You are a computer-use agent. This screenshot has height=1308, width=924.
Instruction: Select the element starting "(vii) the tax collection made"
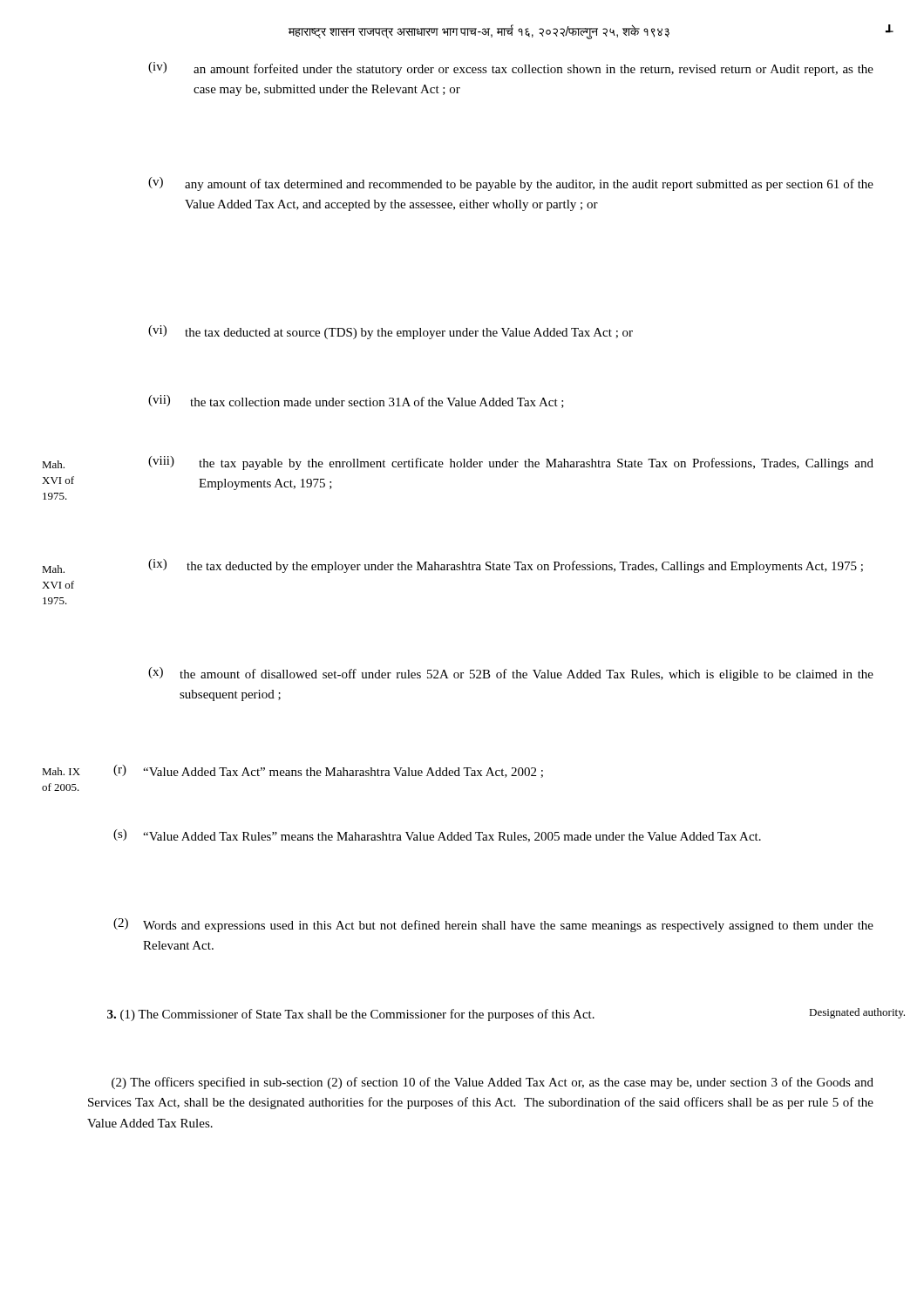point(511,403)
